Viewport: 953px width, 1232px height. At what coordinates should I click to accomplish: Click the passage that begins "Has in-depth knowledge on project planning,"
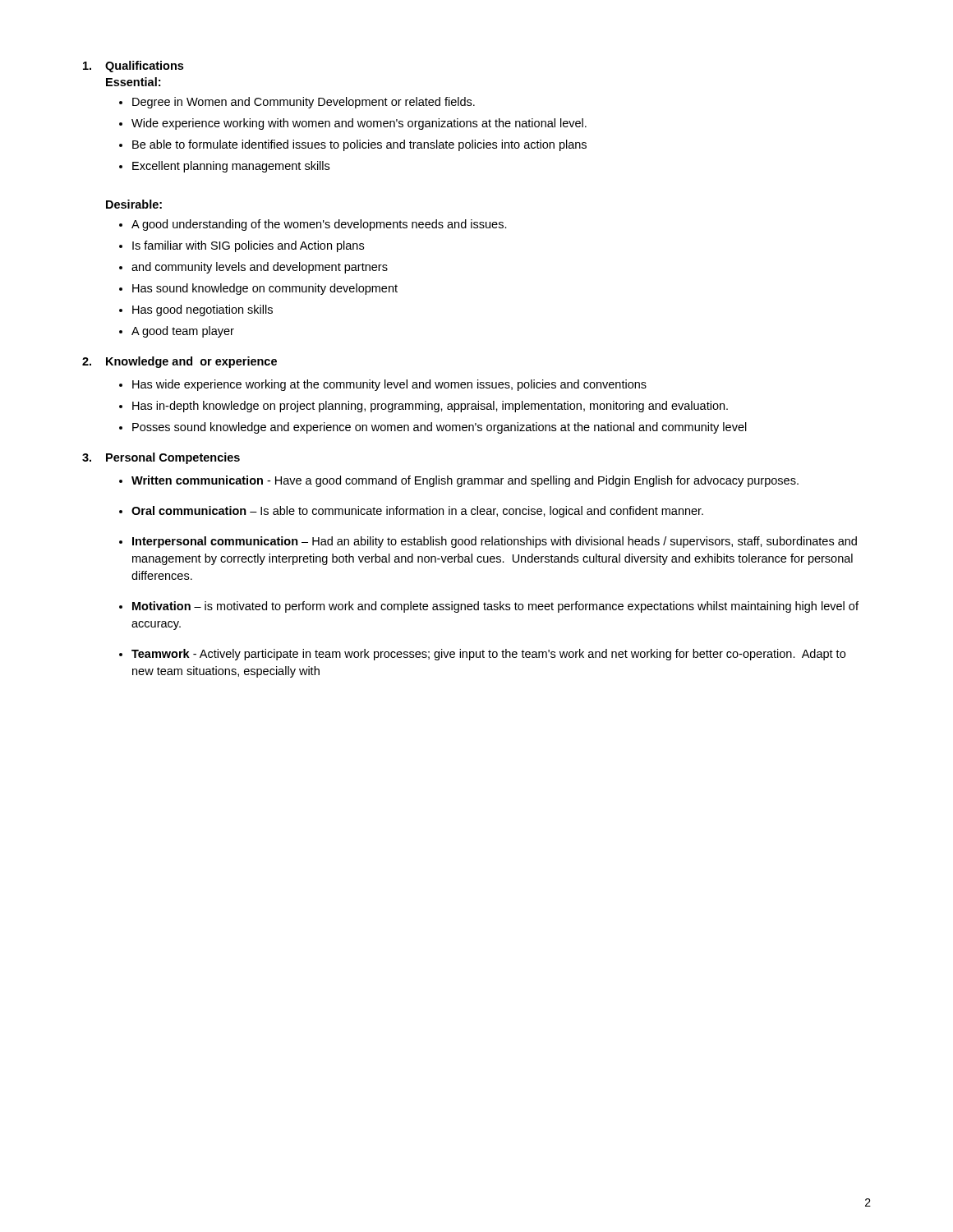(x=430, y=406)
